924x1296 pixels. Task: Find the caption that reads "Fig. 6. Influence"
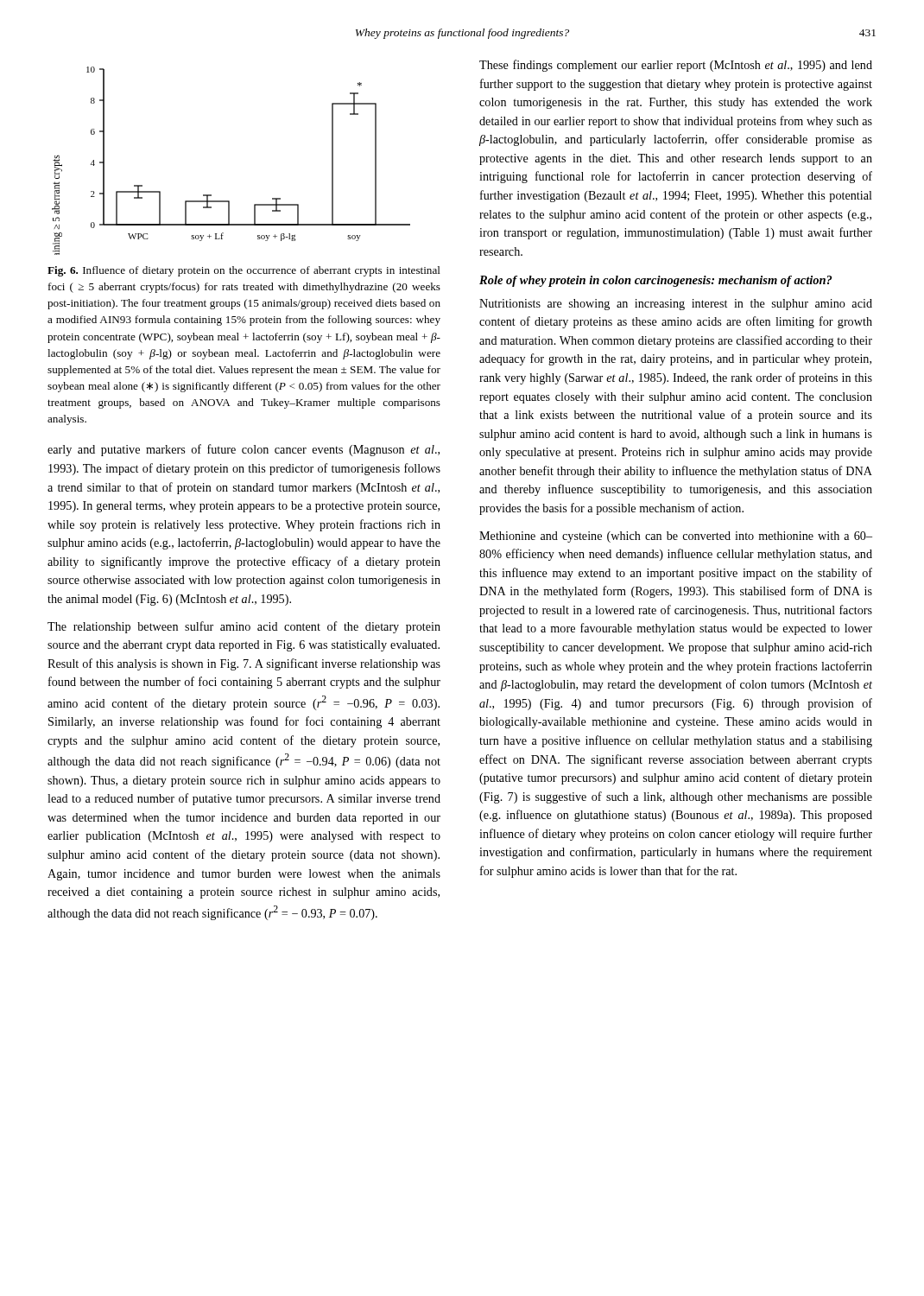244,344
